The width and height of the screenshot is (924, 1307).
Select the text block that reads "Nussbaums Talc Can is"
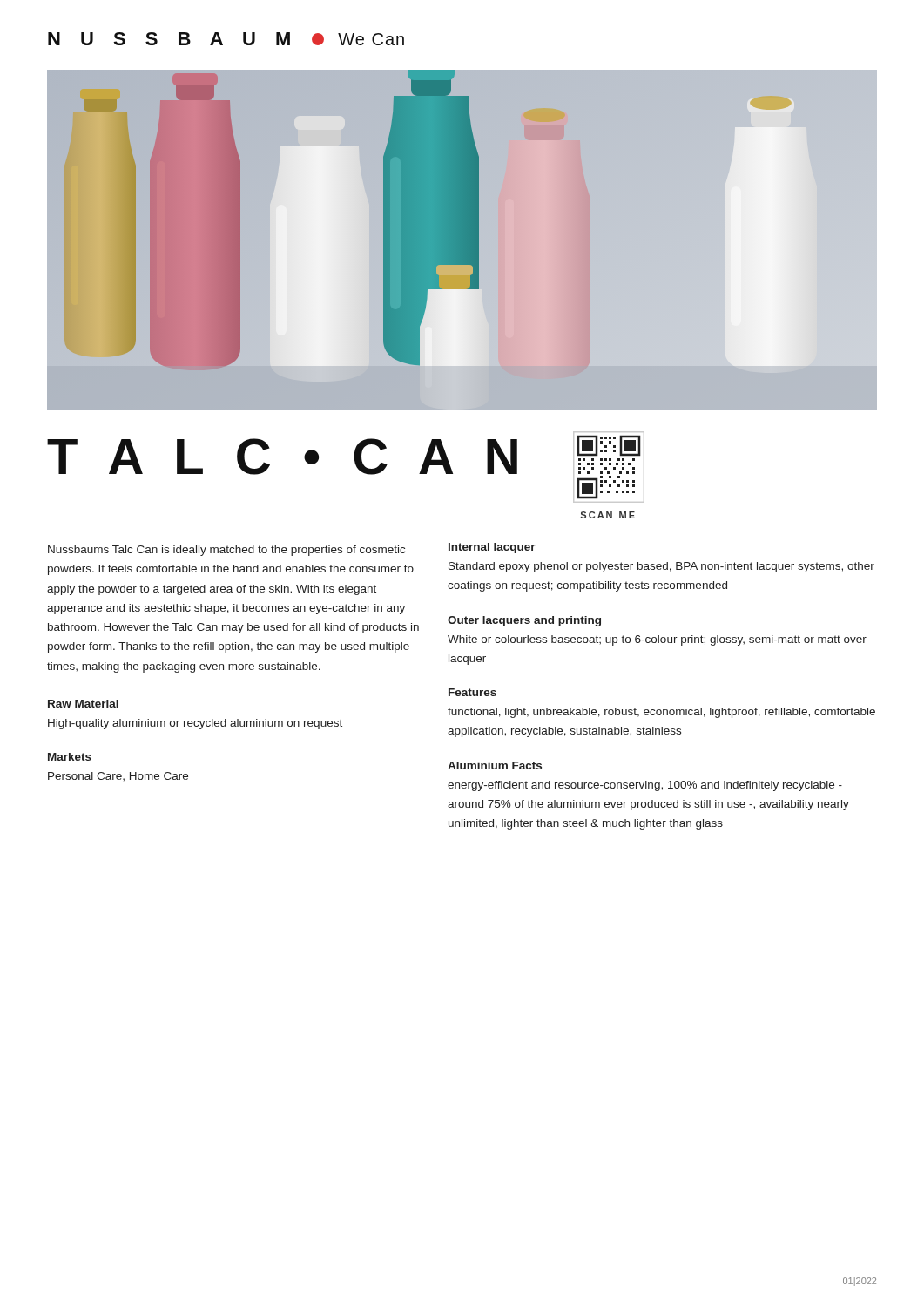(233, 608)
